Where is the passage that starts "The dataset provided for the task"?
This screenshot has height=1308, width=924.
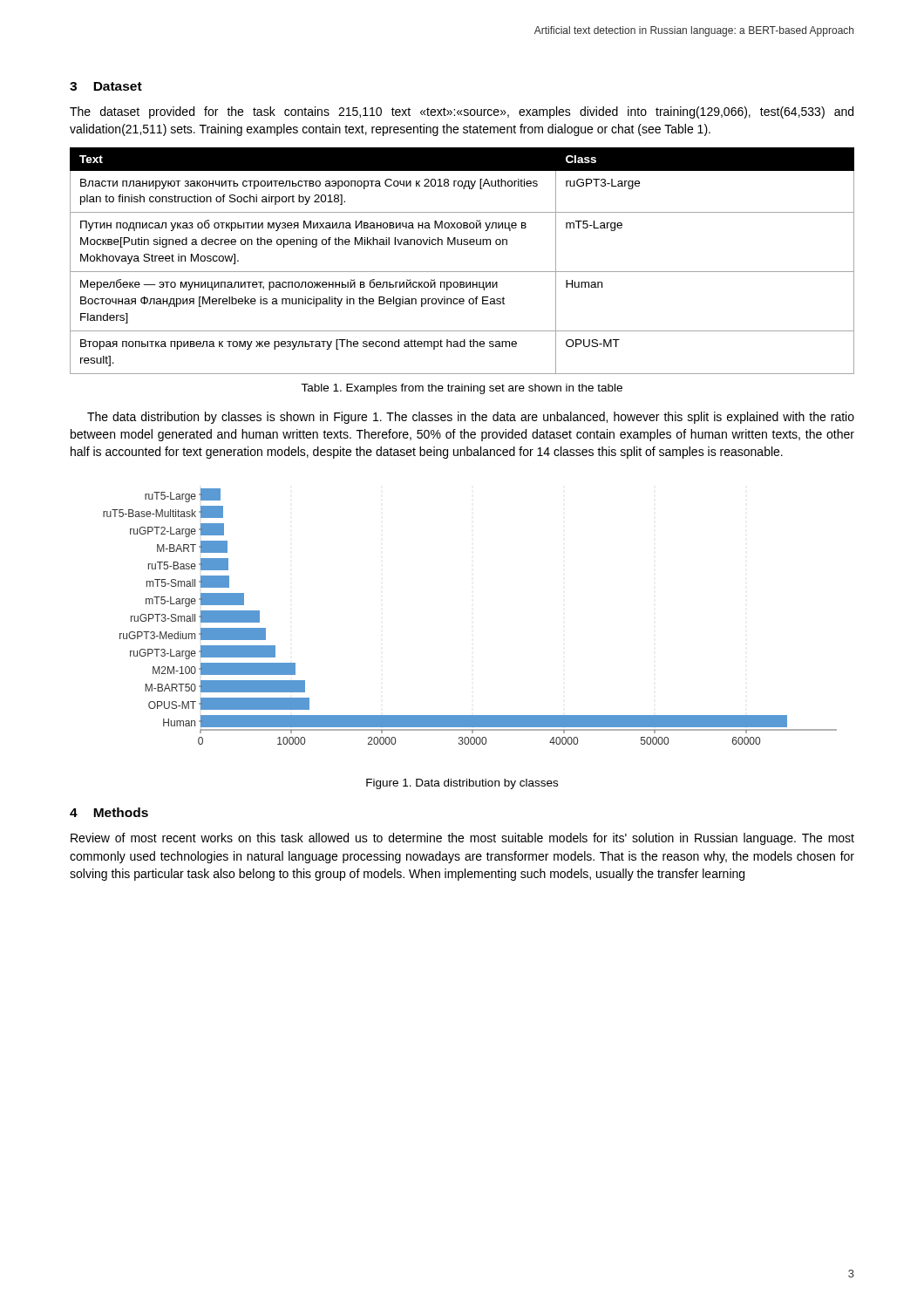pos(462,120)
